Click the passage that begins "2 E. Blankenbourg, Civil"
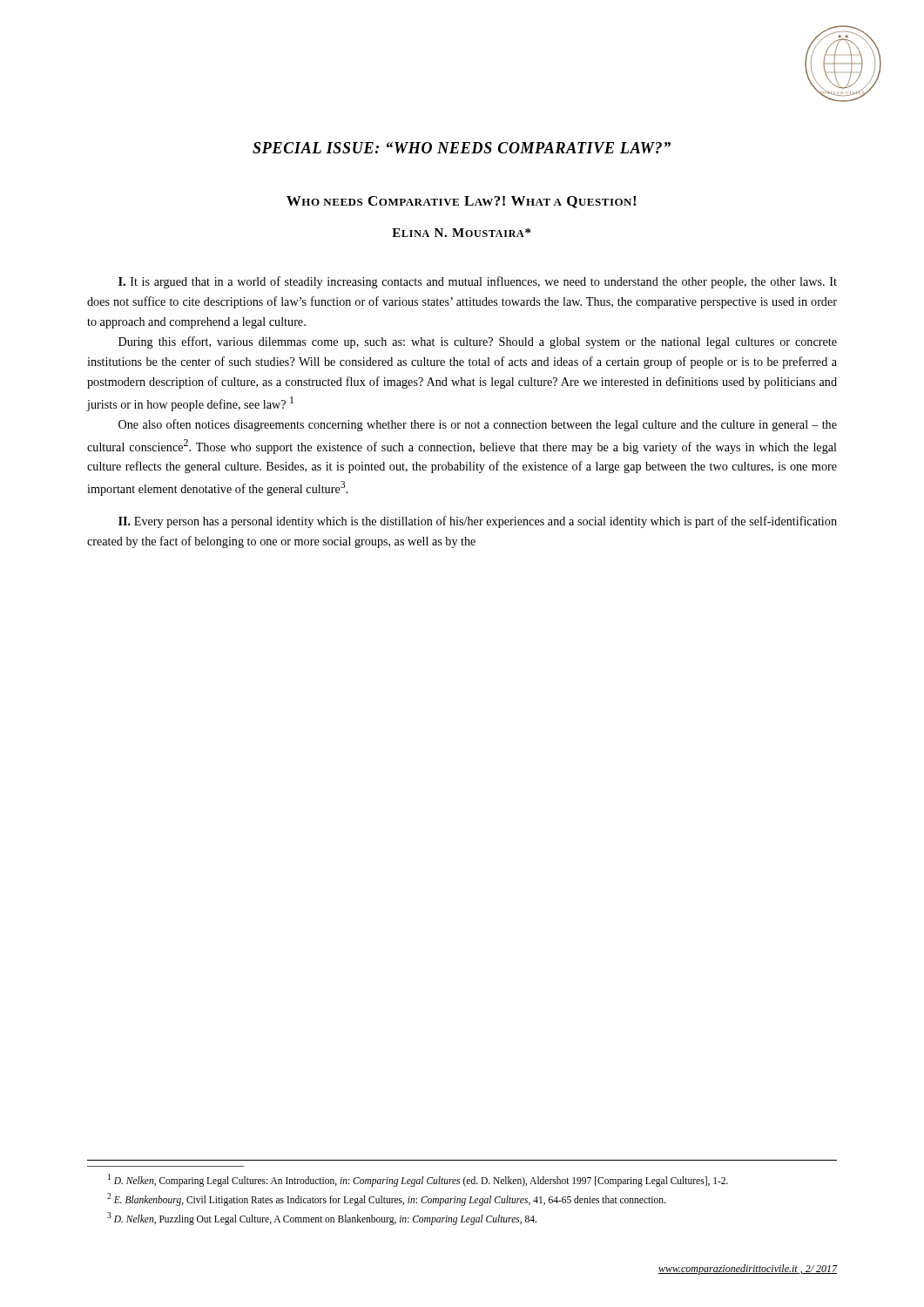The width and height of the screenshot is (924, 1307). click(462, 1199)
